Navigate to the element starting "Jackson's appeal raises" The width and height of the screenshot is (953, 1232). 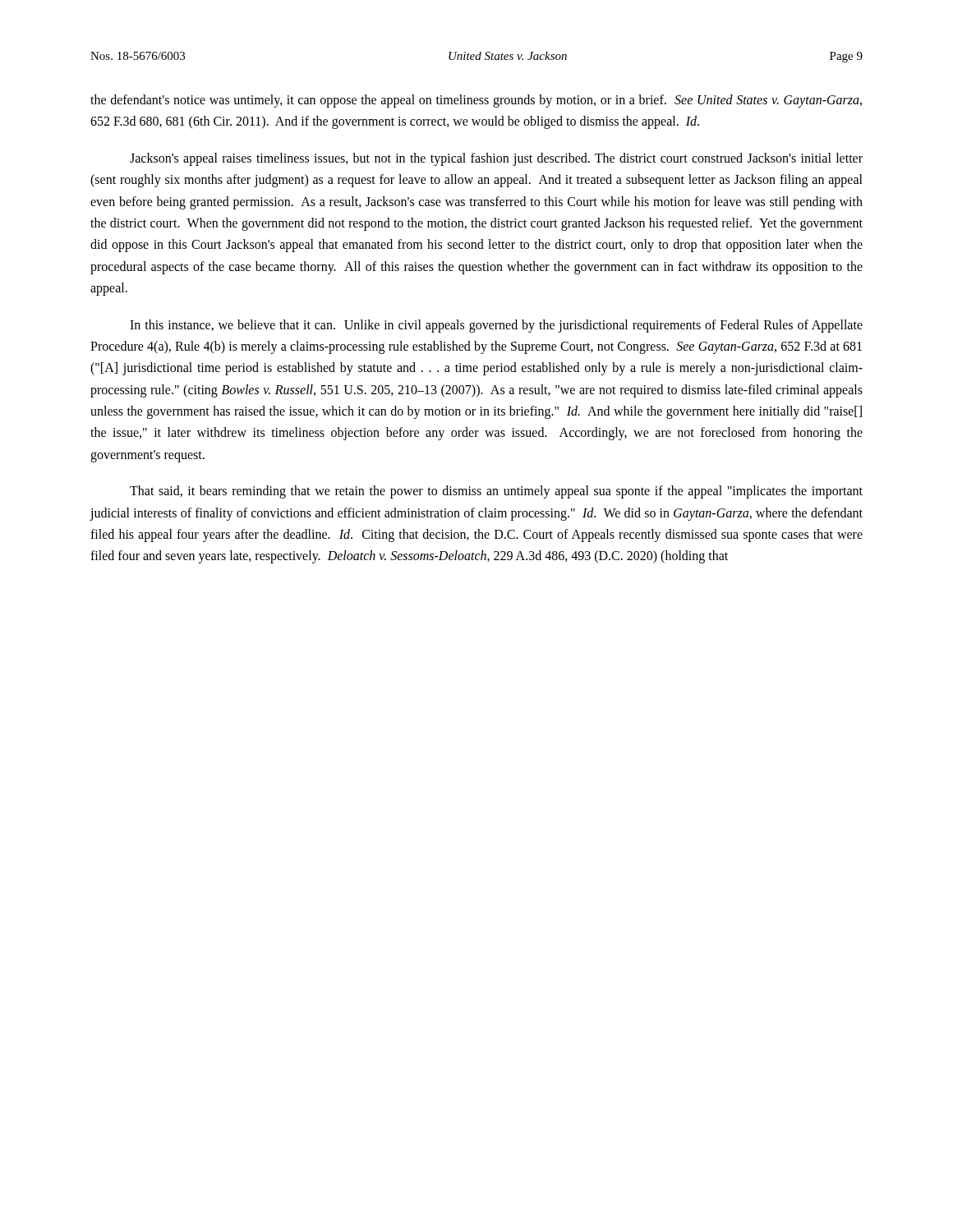476,223
